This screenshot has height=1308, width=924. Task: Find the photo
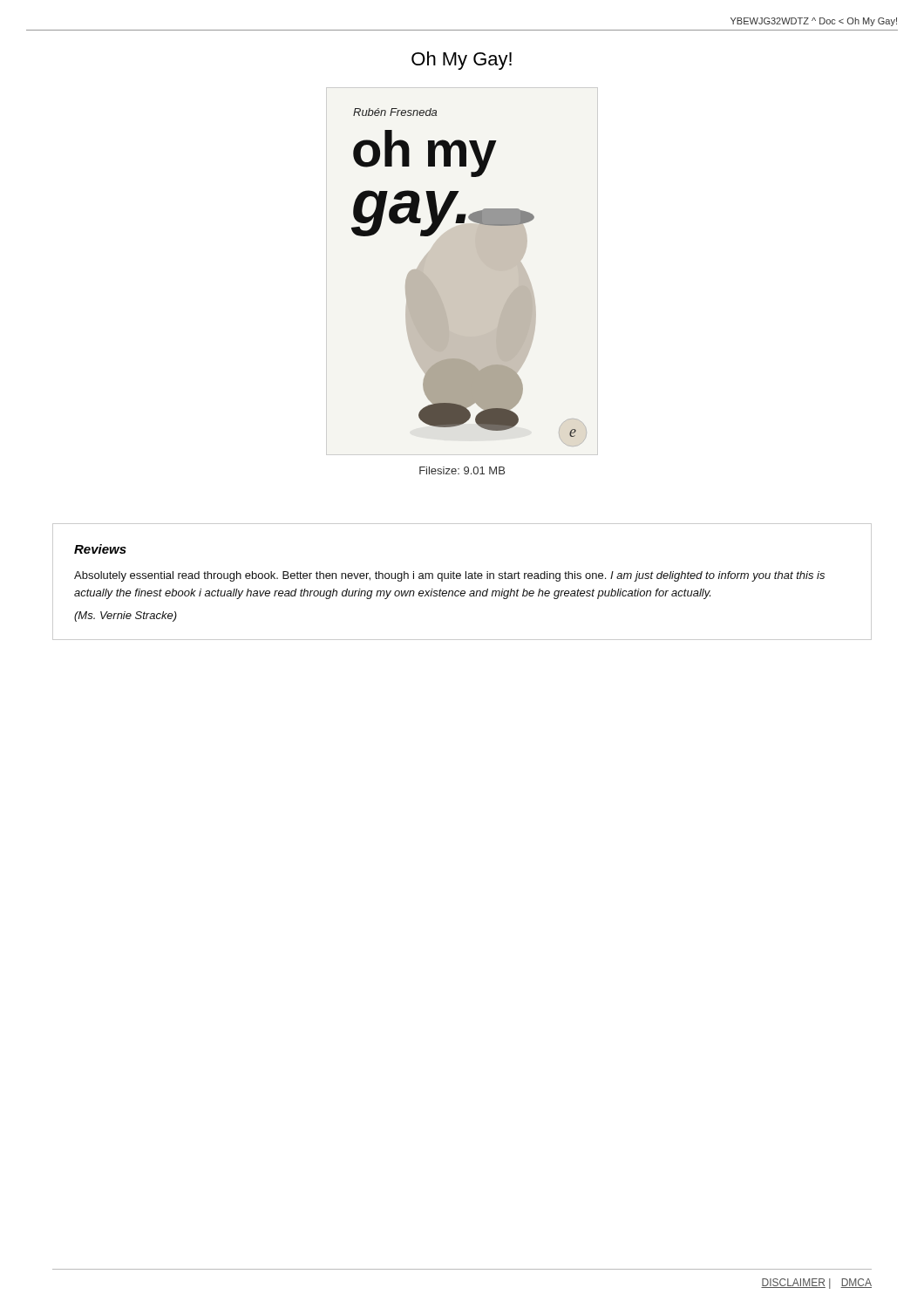pos(462,271)
